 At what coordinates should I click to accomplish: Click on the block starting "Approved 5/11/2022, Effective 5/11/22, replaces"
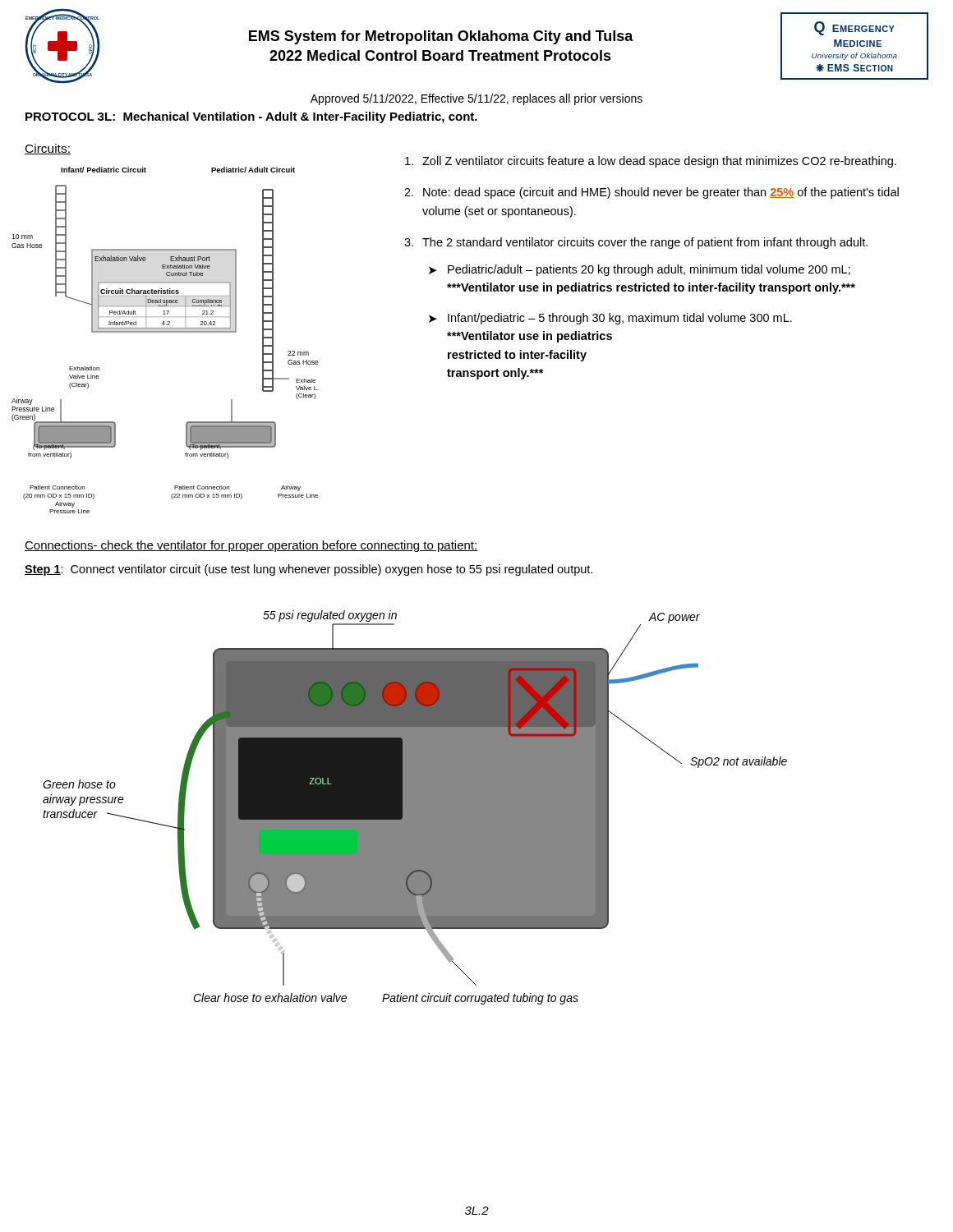click(476, 99)
